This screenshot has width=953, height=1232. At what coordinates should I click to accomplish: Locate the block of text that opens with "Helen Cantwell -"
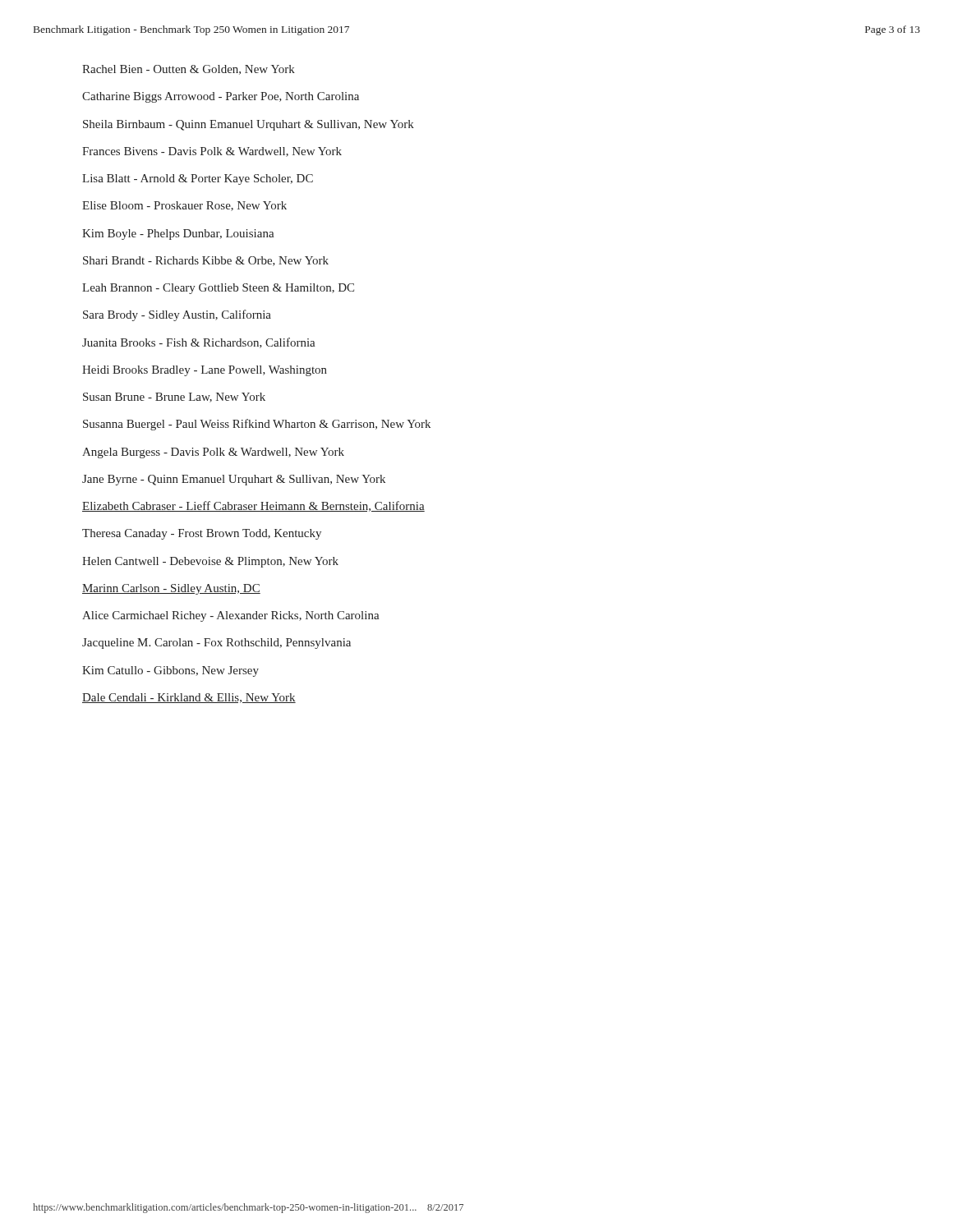pos(210,561)
